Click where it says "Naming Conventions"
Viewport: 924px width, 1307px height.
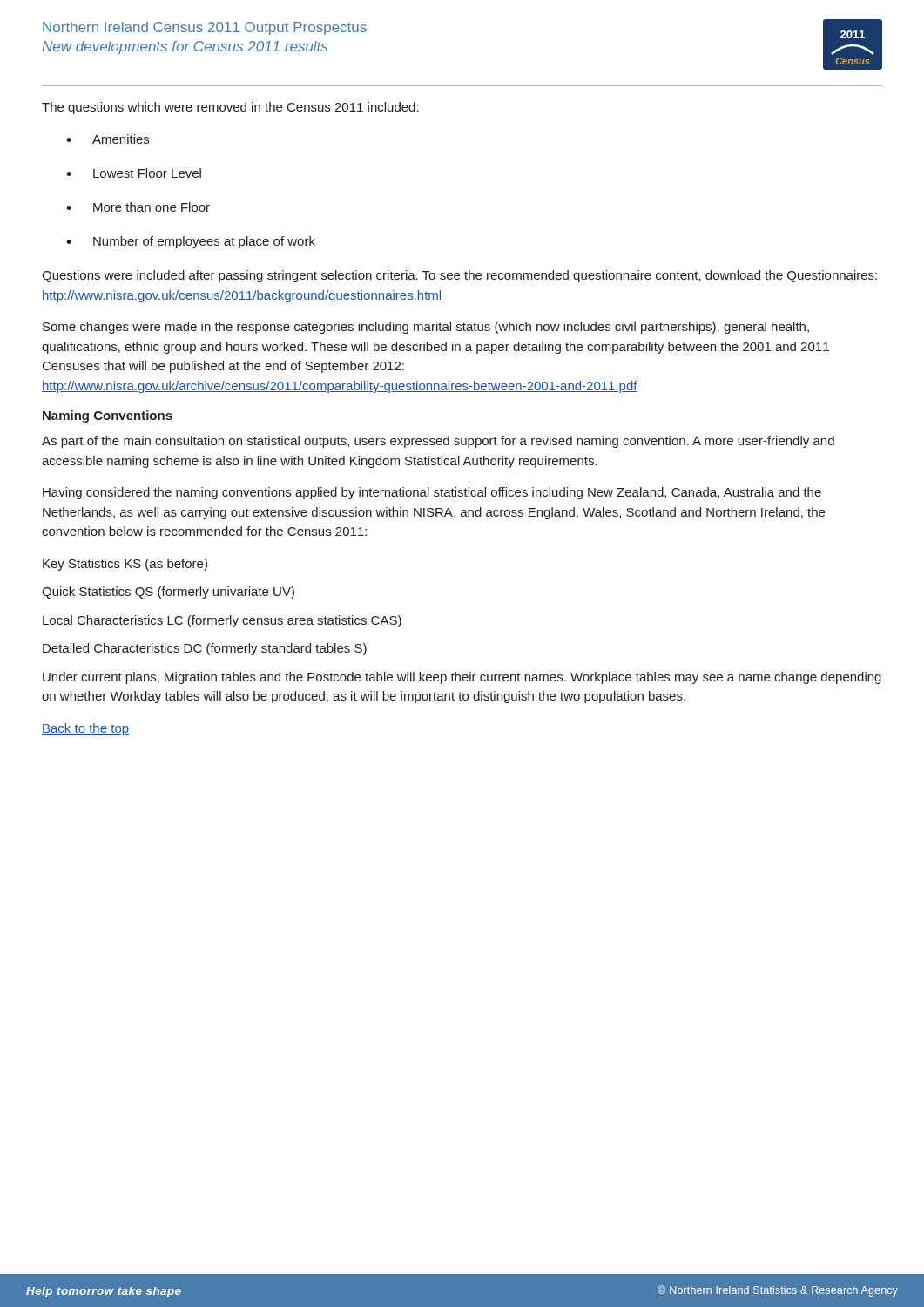[x=107, y=415]
